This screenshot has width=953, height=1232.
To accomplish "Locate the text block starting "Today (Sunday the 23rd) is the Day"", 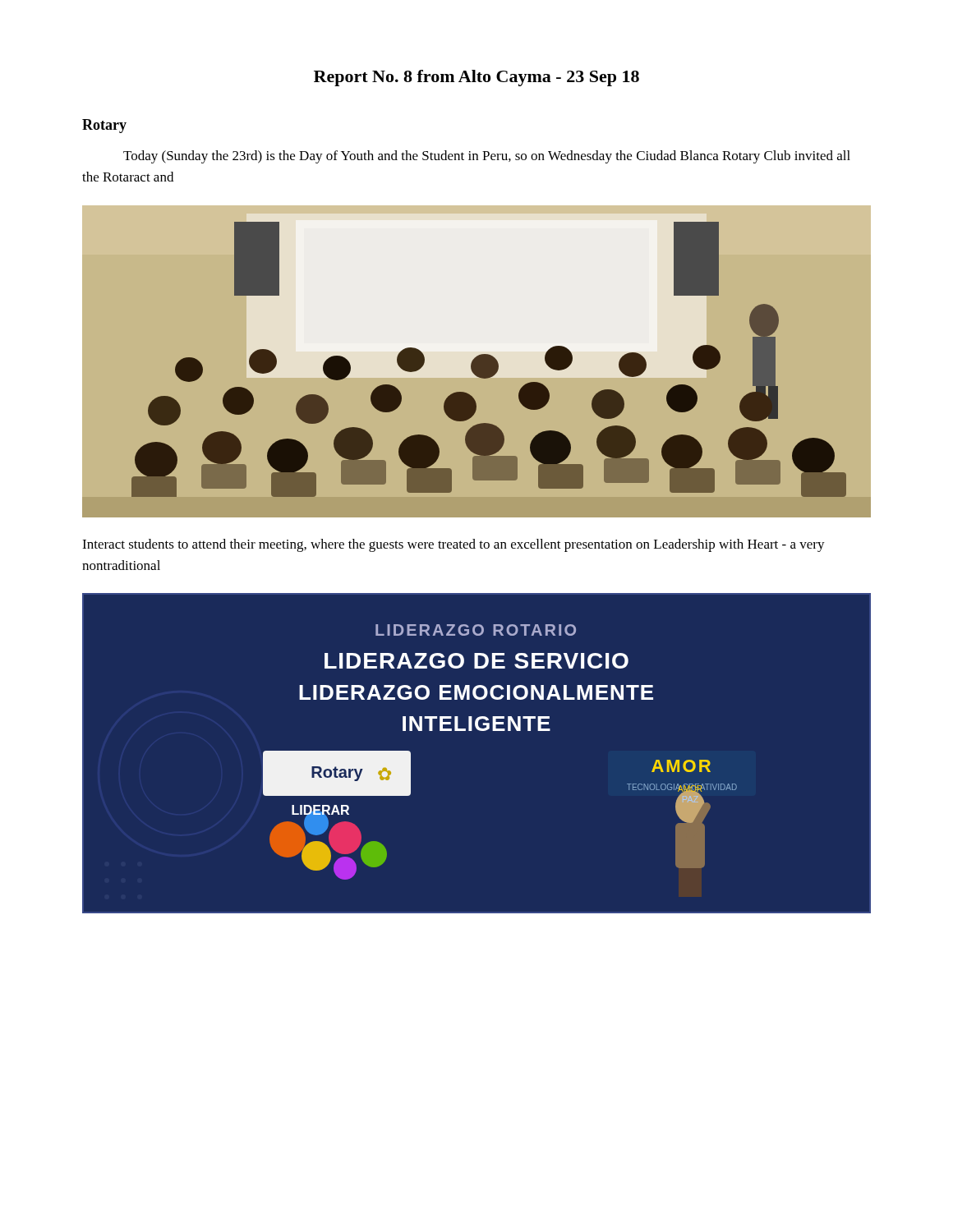I will click(466, 166).
